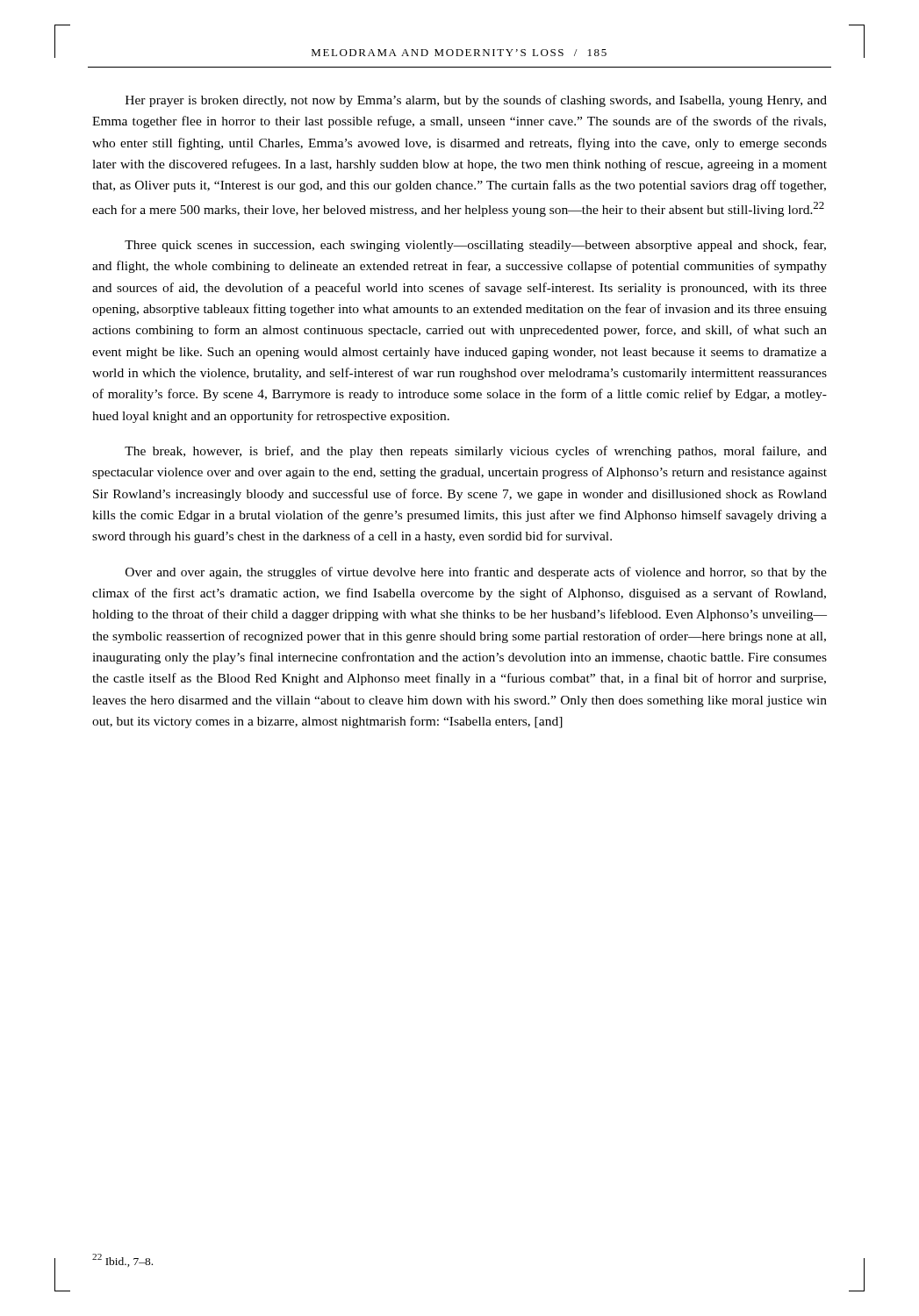Locate the text block containing "The break, however, is brief, and the play"

click(460, 493)
